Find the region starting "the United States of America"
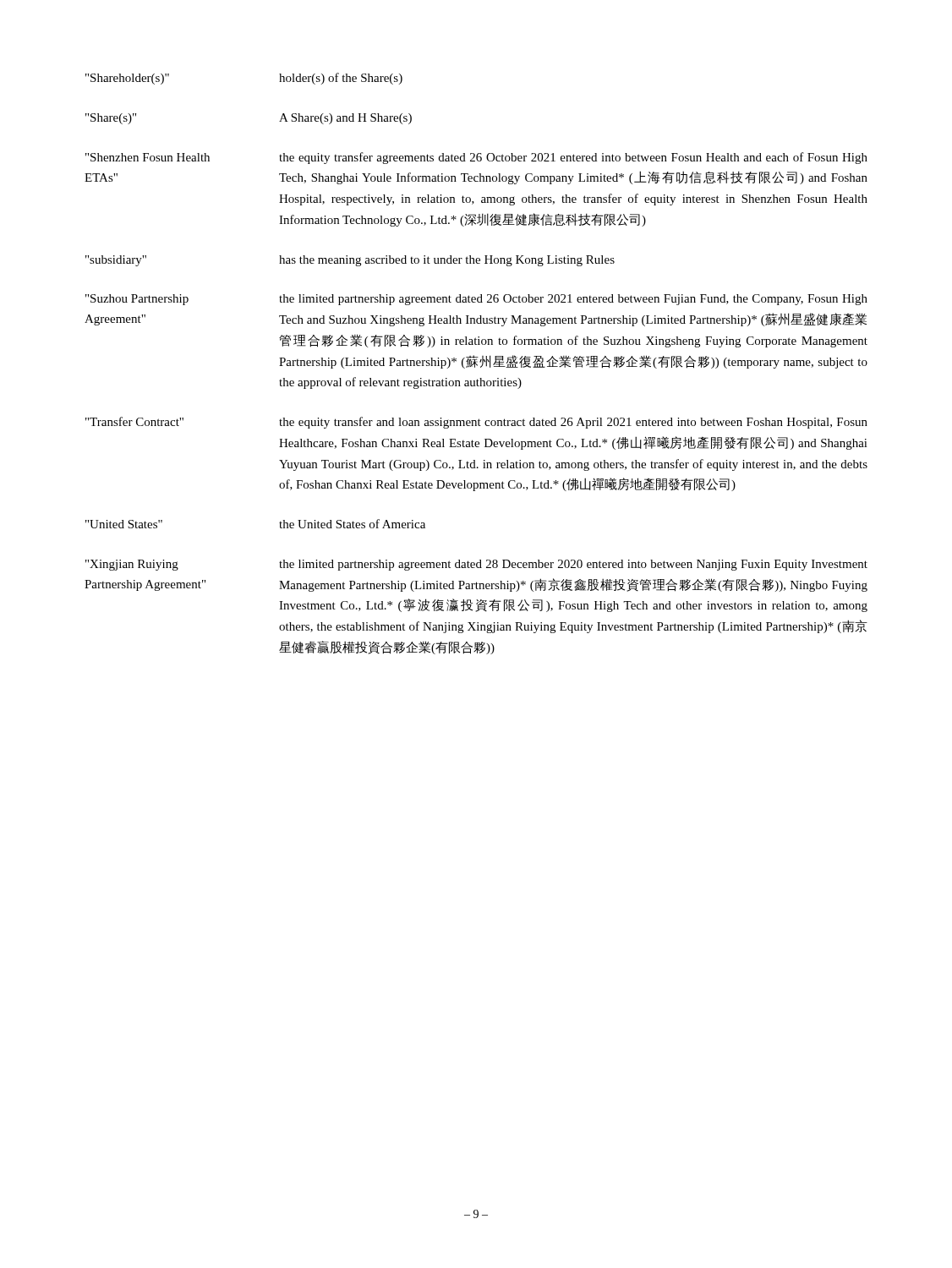Screen dimensions: 1268x952 click(x=352, y=524)
